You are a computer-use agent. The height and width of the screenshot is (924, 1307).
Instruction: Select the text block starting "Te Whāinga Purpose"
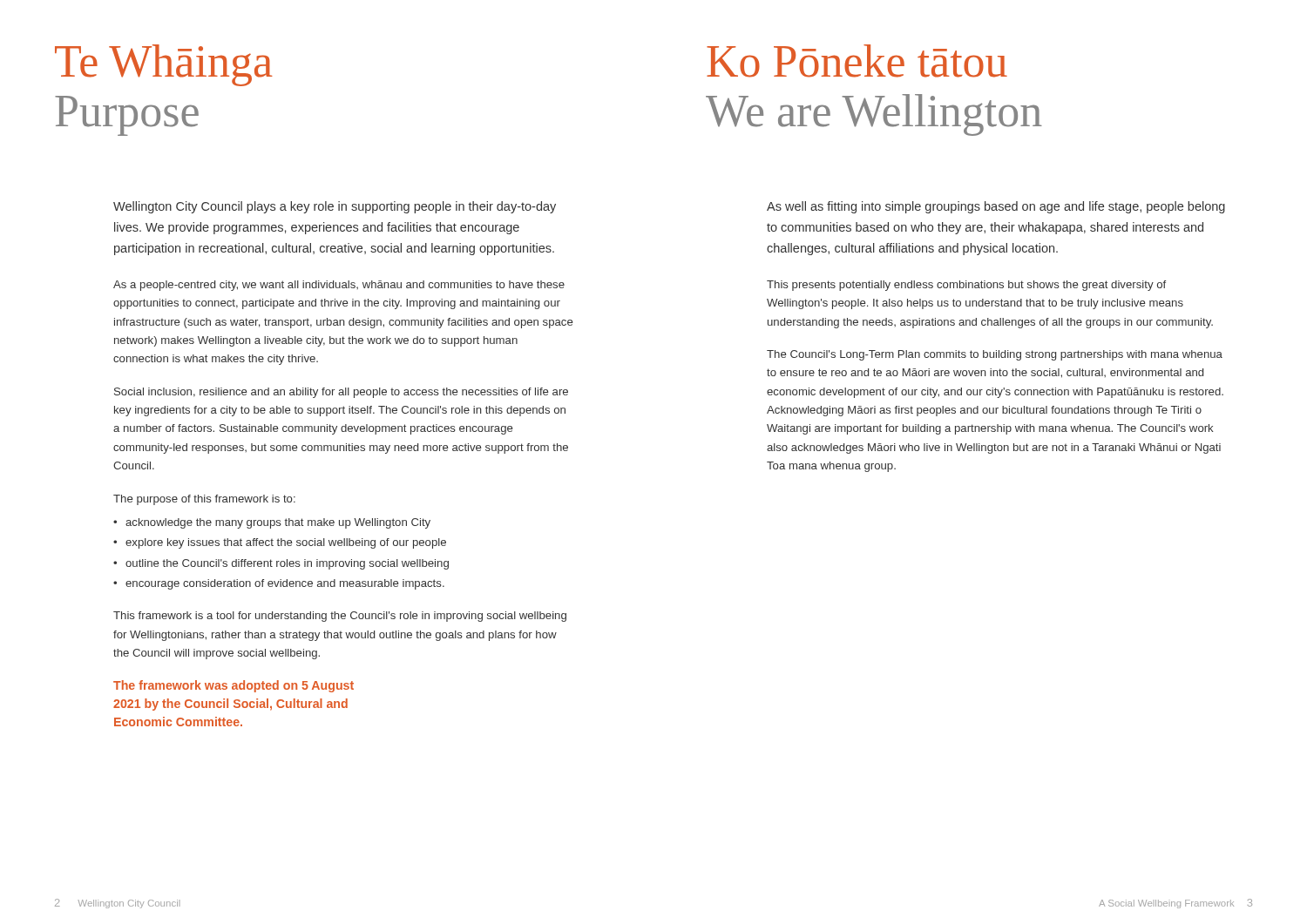[x=163, y=86]
